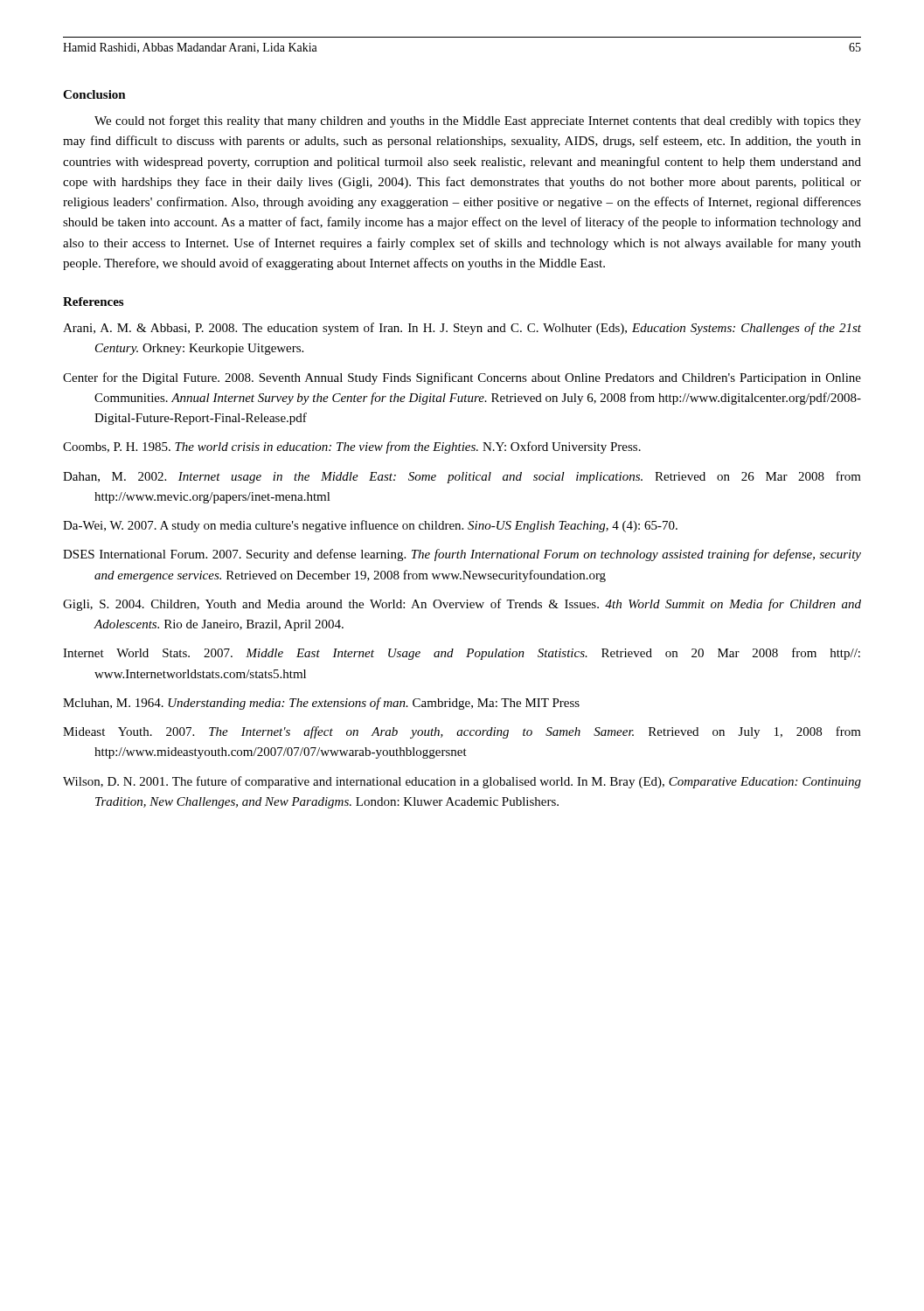The image size is (924, 1311).
Task: Locate the block of text that opens with "Internet World Stats. 2007. Middle East Internet"
Action: click(462, 663)
